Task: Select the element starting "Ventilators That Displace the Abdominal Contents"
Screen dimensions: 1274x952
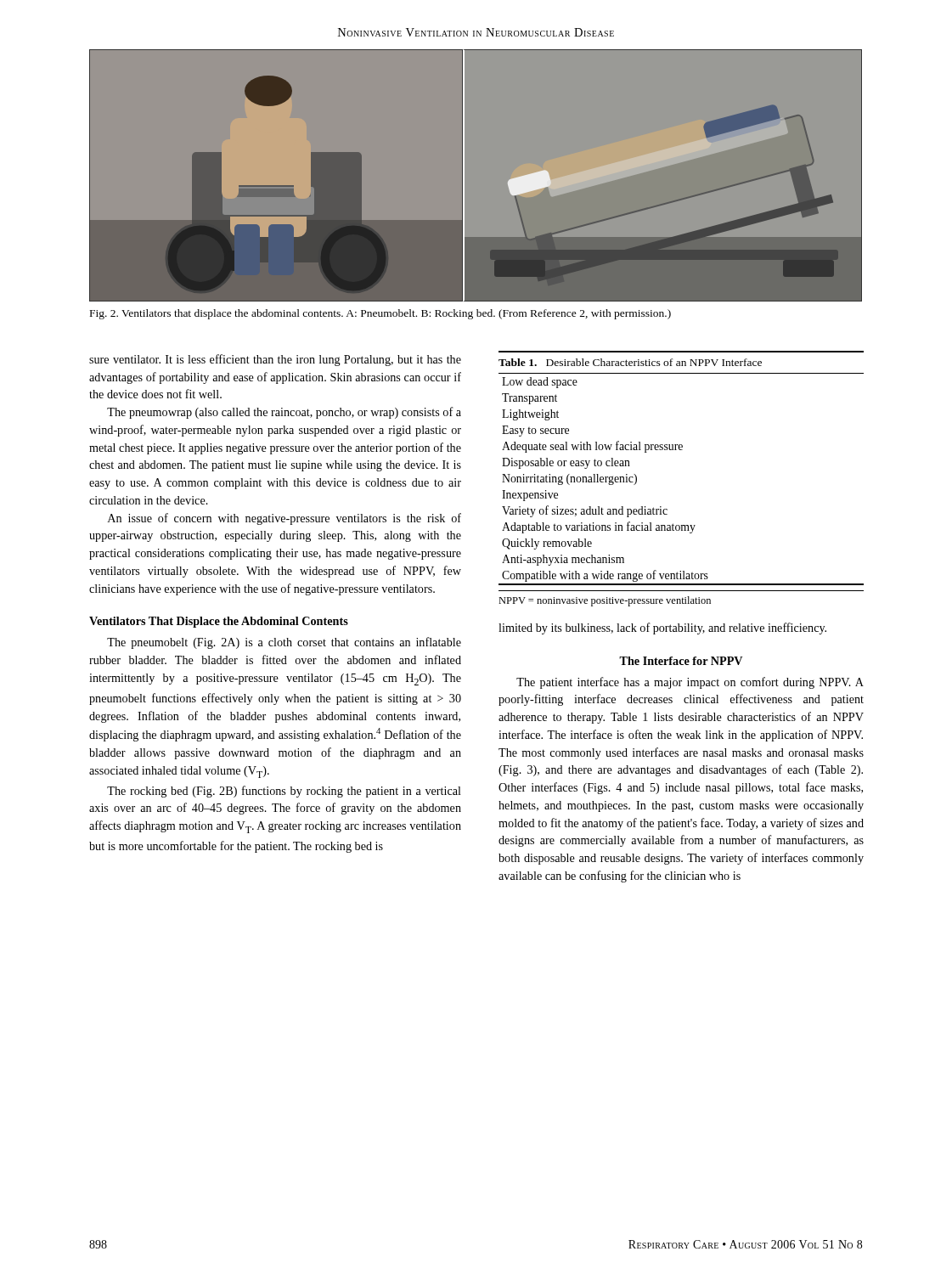Action: 219,621
